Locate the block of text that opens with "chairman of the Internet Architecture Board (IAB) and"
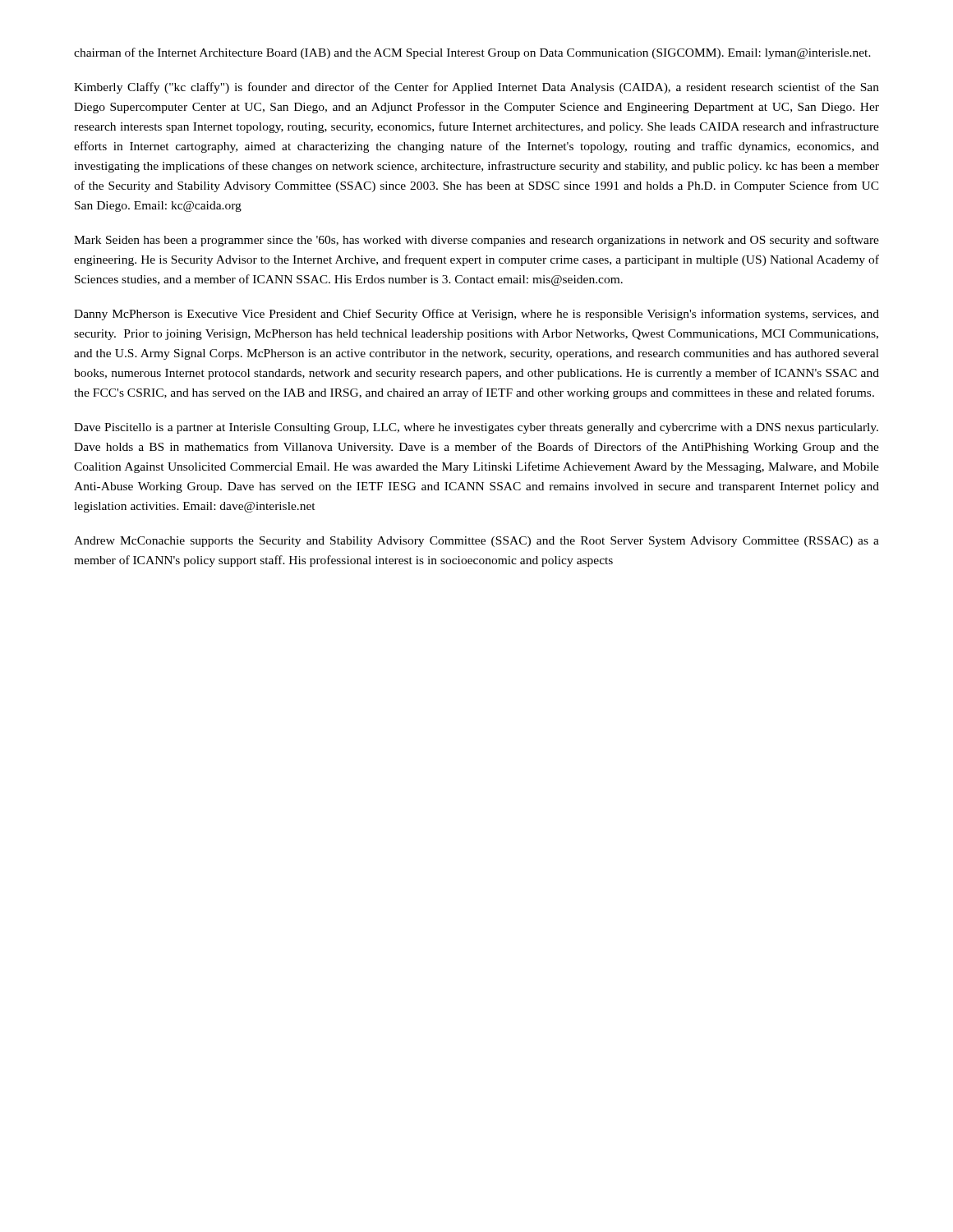 tap(472, 52)
